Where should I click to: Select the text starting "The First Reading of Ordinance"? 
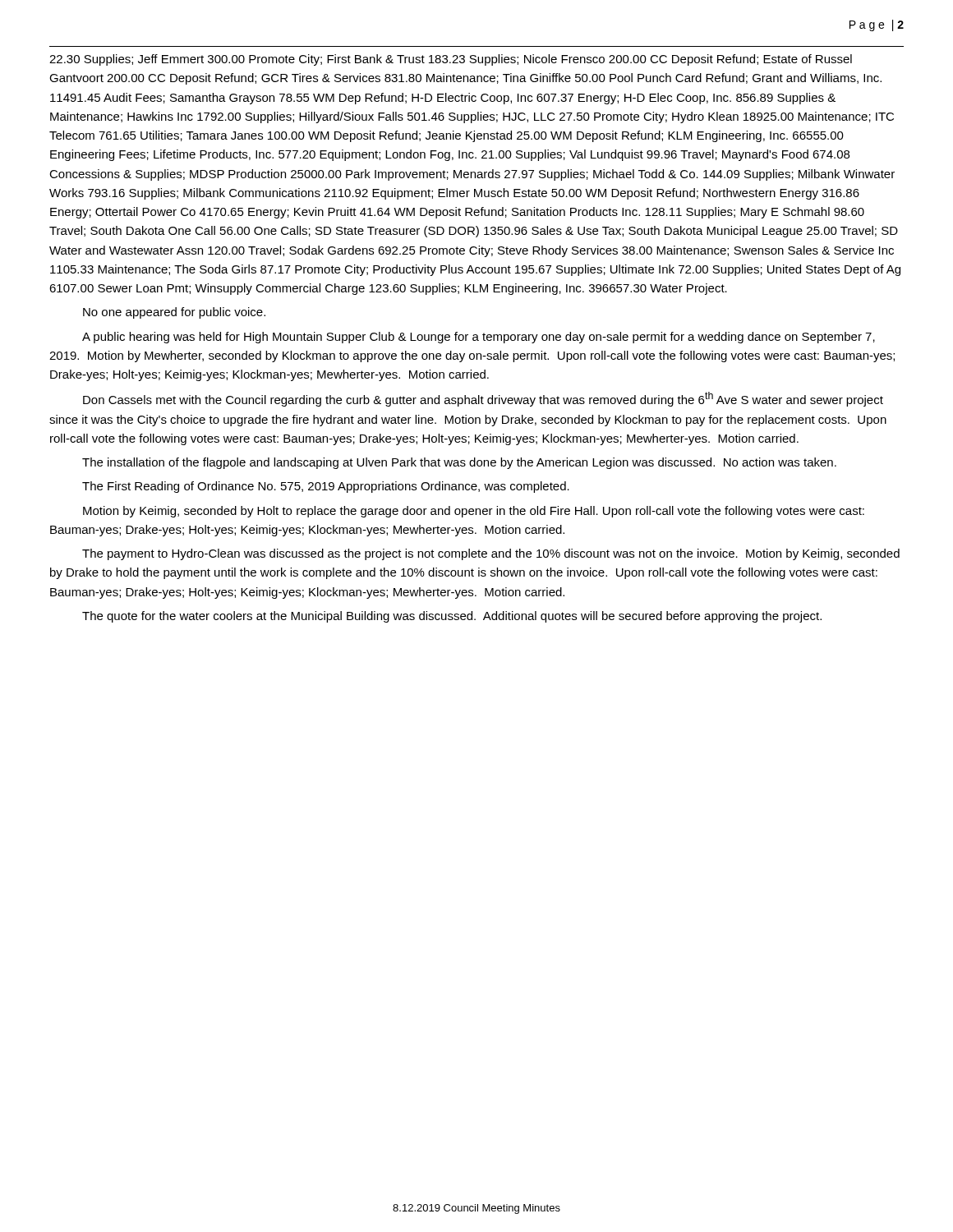(x=476, y=486)
